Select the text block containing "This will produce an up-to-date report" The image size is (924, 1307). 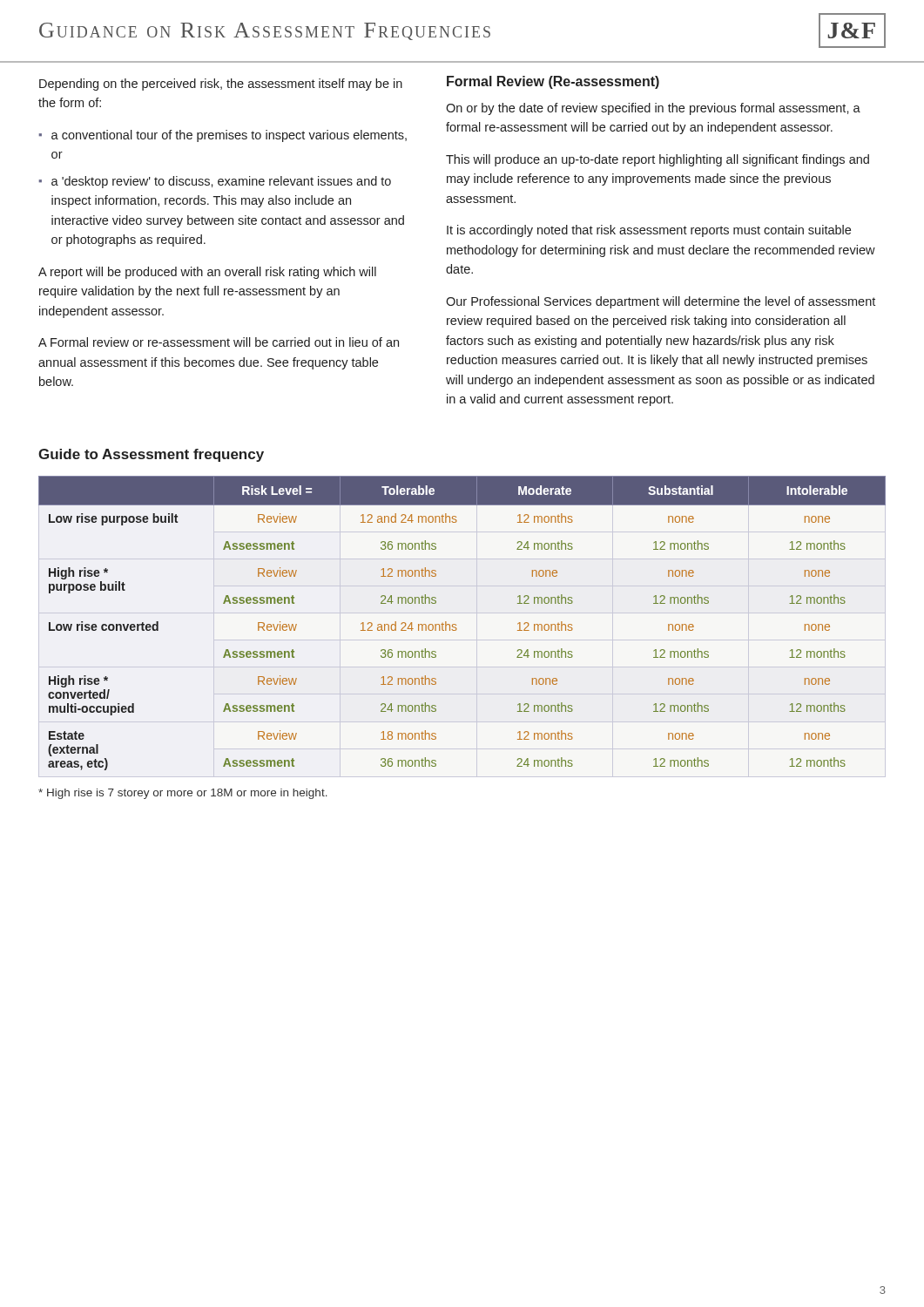tap(658, 179)
